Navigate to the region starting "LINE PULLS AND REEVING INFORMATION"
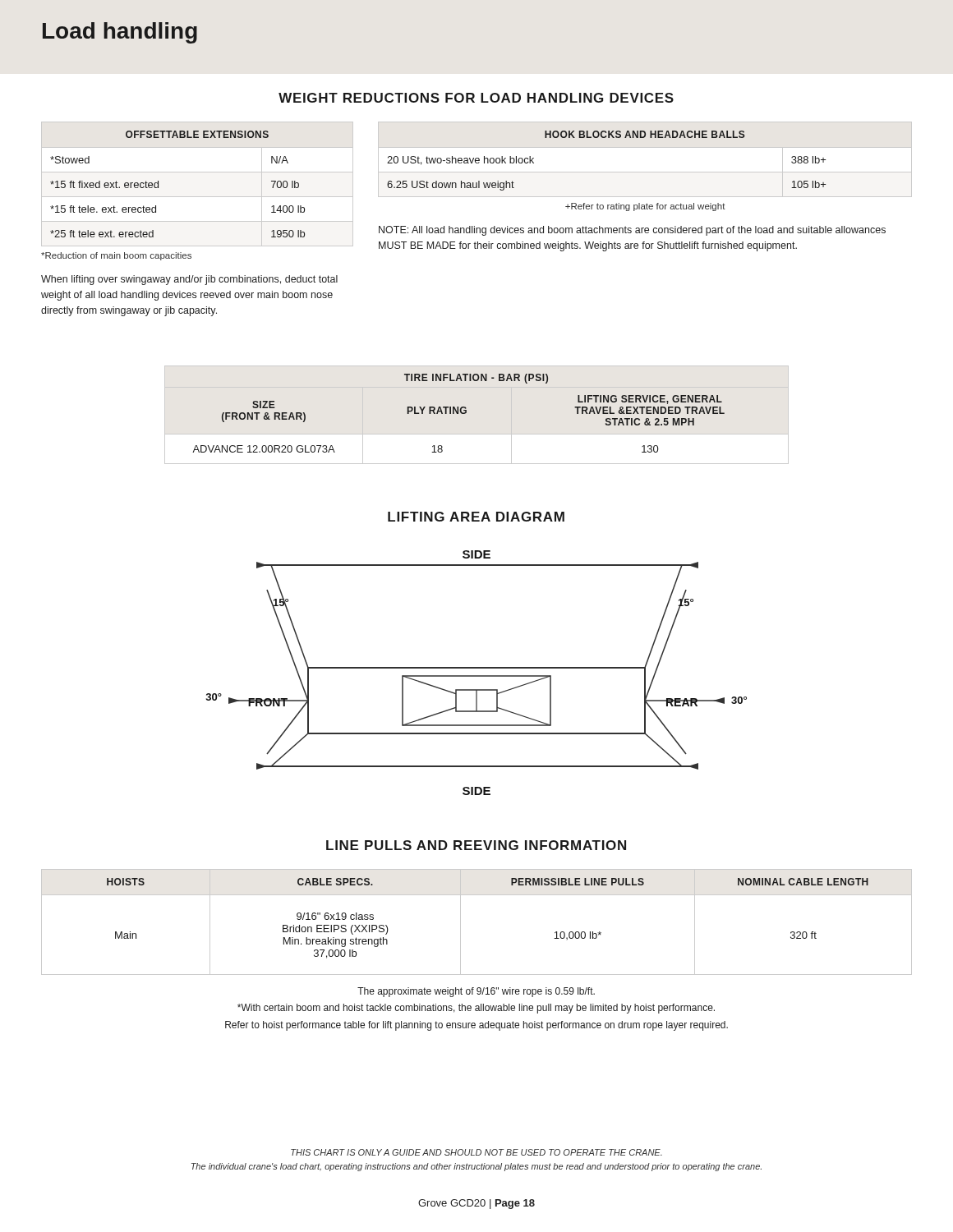Screen dimensions: 1232x953 point(476,846)
